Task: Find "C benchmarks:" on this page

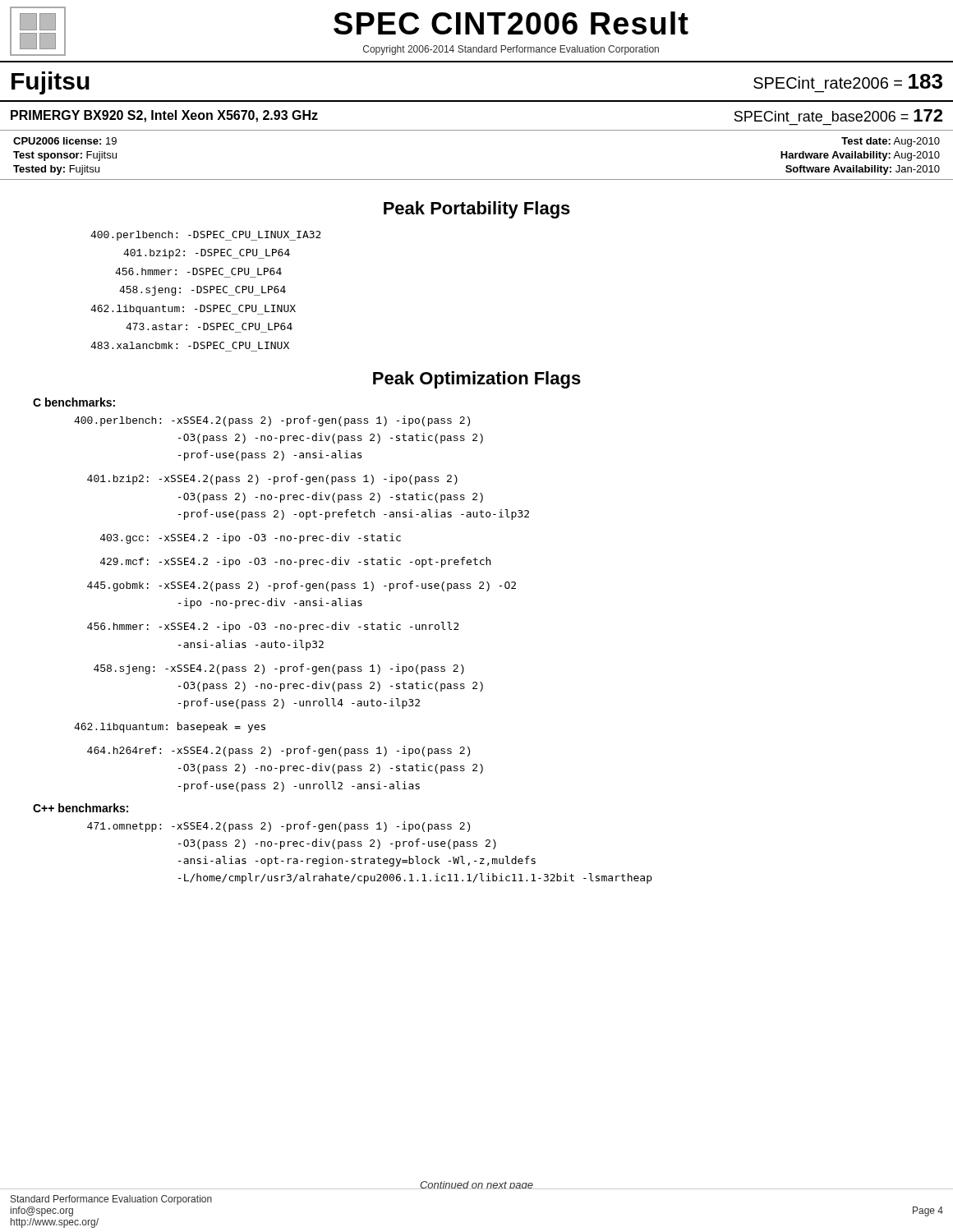Action: pos(74,402)
